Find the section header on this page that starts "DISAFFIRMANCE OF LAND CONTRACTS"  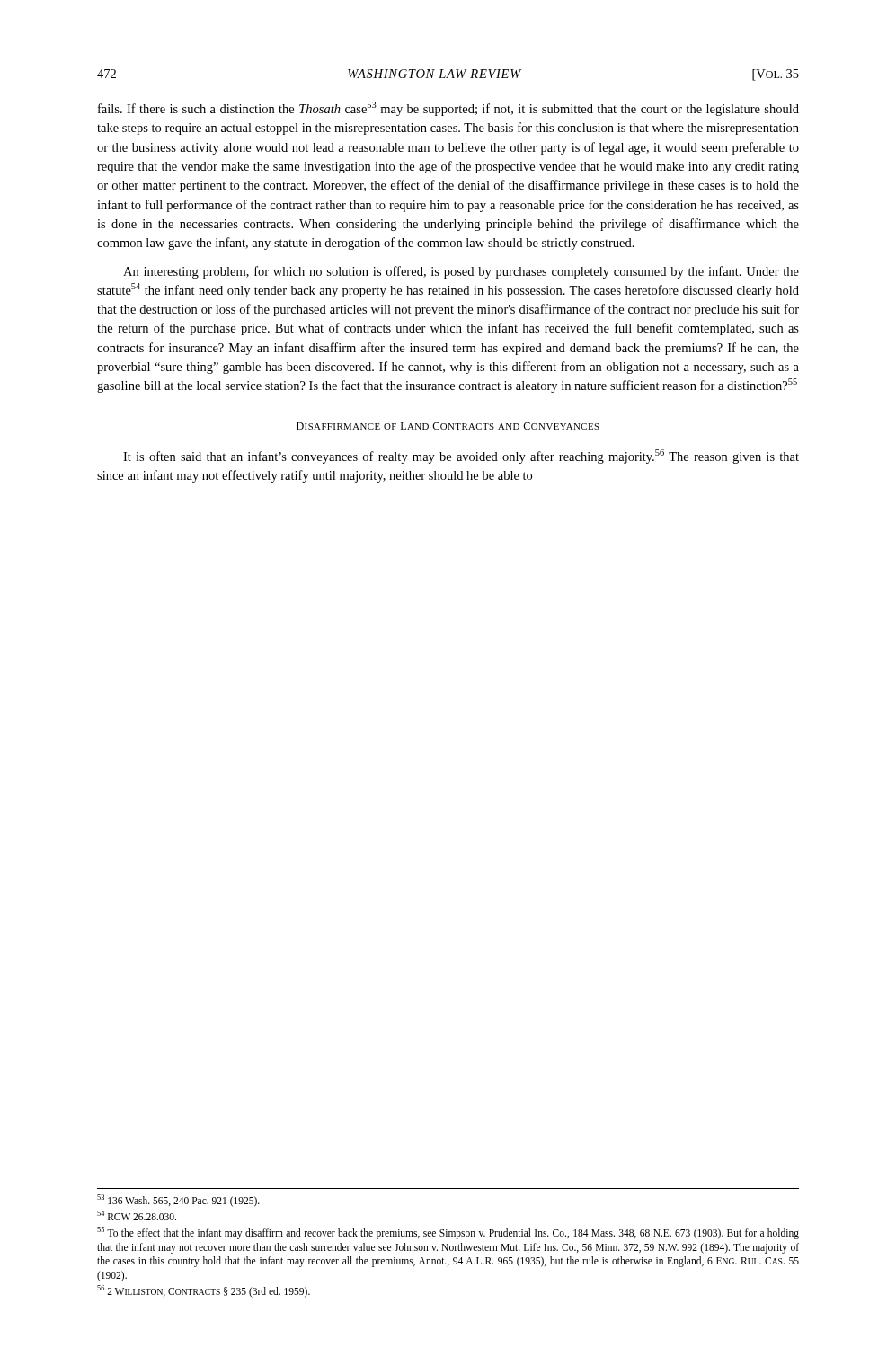click(x=448, y=426)
